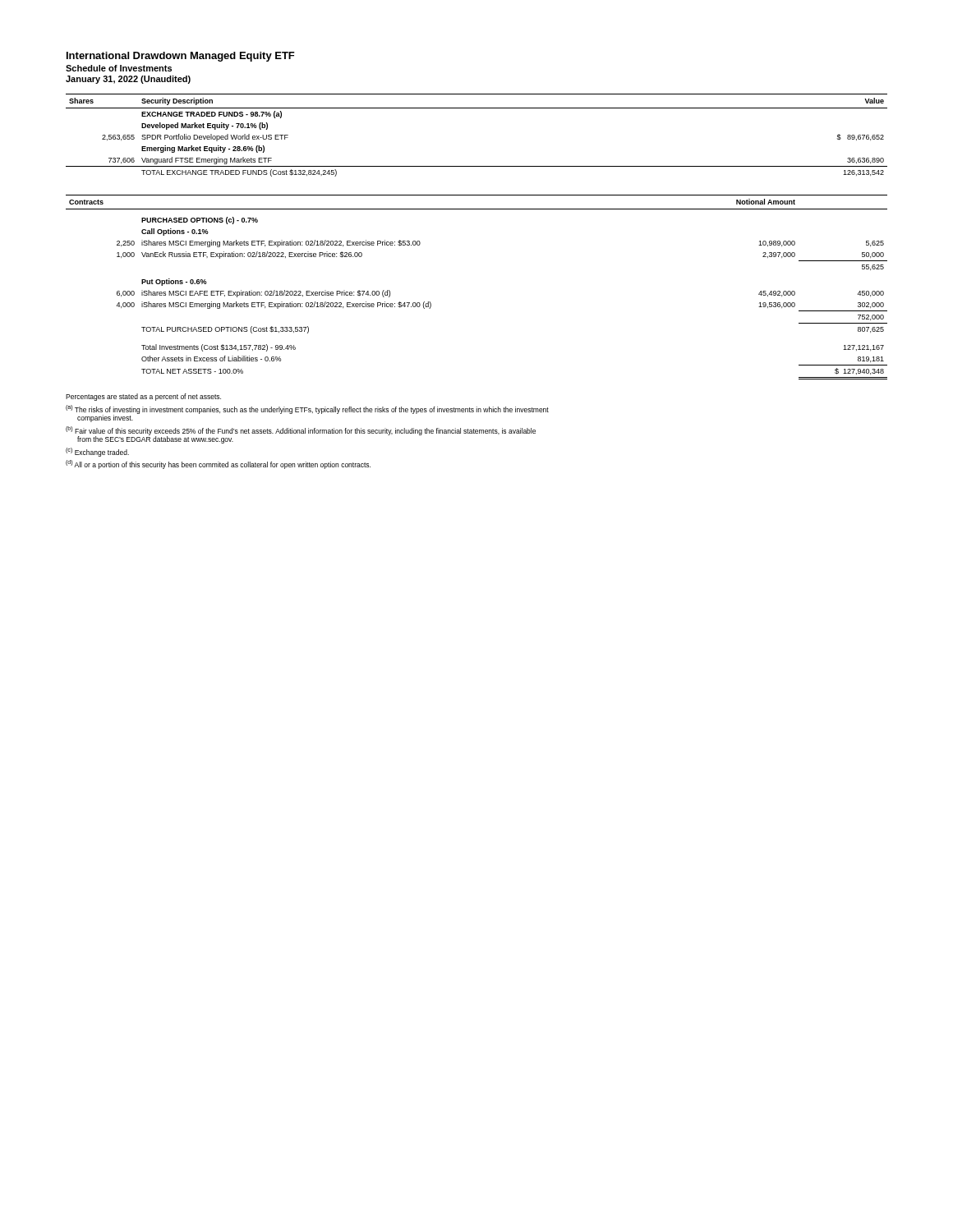Locate the table with the text "Call Options -"
Screen dimensions: 1232x953
click(476, 287)
